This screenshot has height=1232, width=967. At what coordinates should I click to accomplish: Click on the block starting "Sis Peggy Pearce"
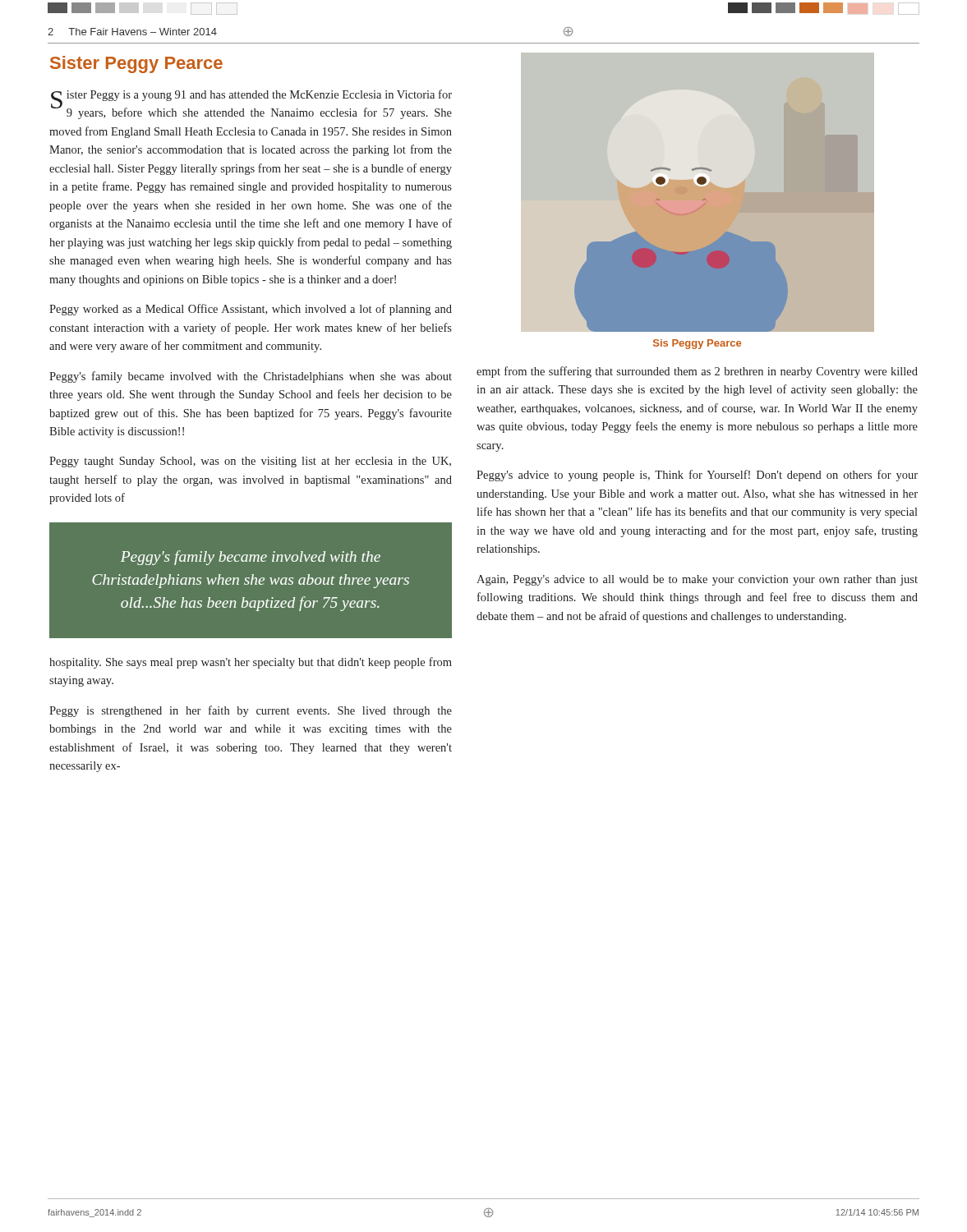point(697,343)
